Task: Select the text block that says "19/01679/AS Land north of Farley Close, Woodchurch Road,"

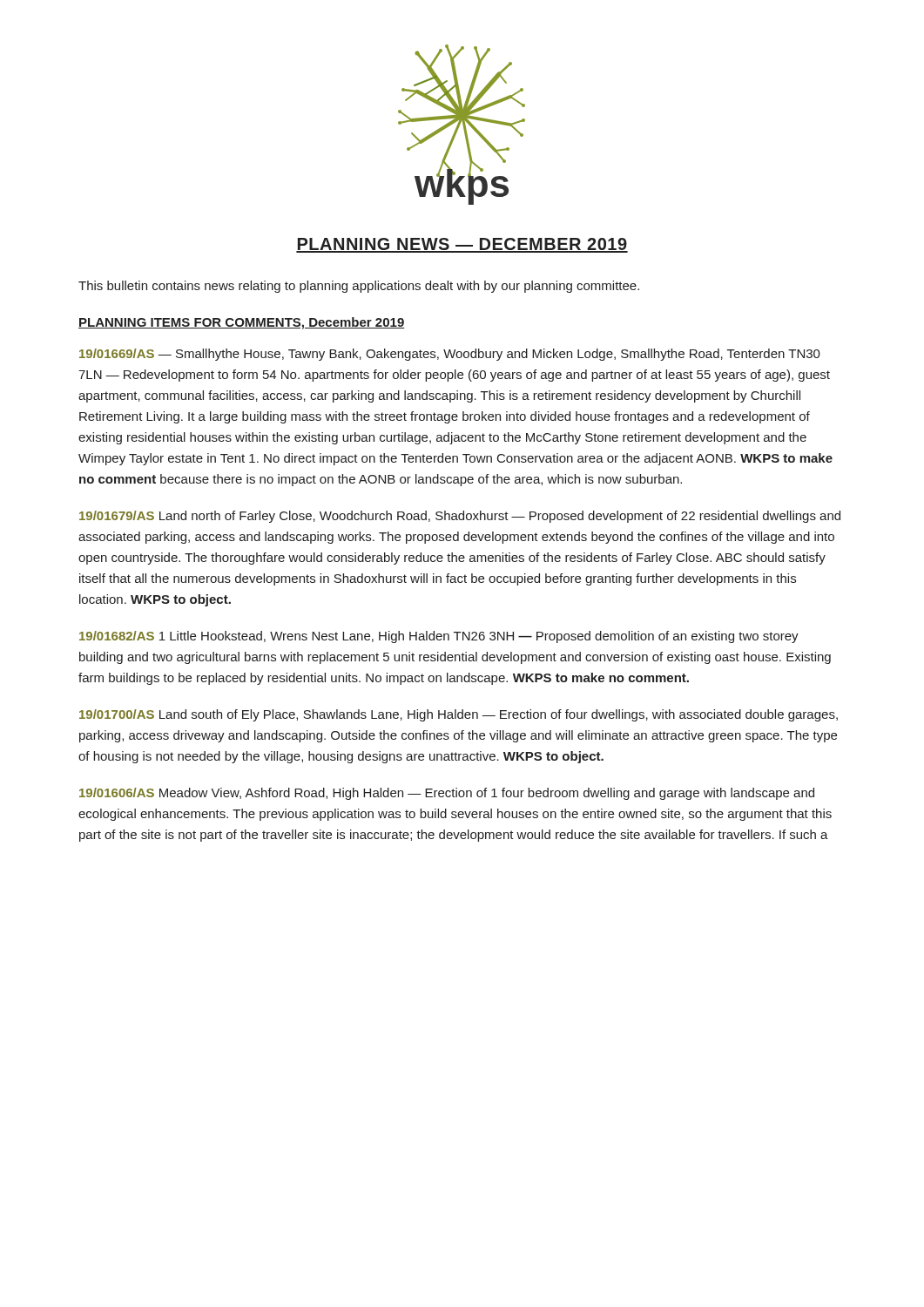Action: (460, 557)
